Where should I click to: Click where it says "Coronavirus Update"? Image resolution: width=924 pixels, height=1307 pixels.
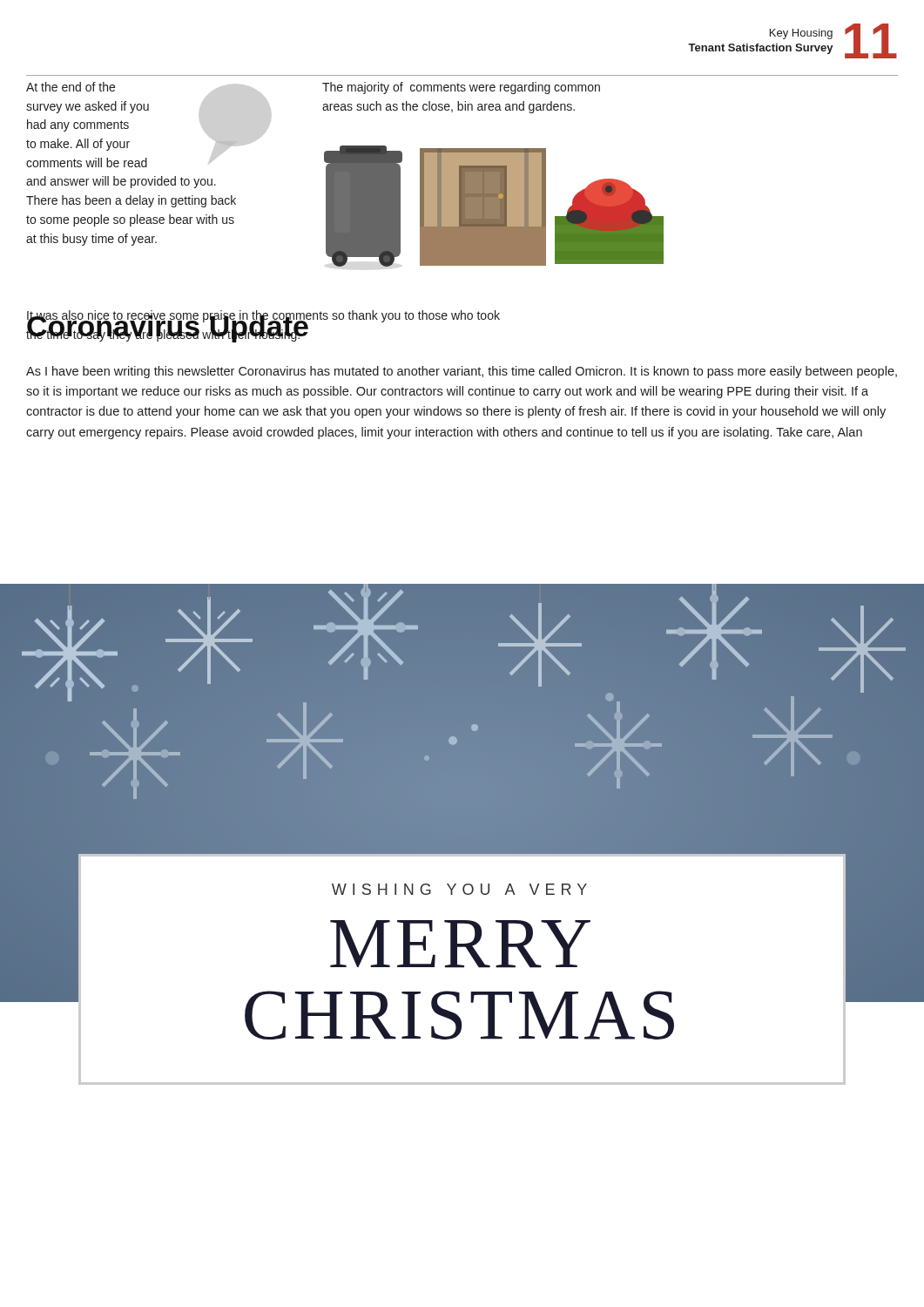pyautogui.click(x=168, y=326)
